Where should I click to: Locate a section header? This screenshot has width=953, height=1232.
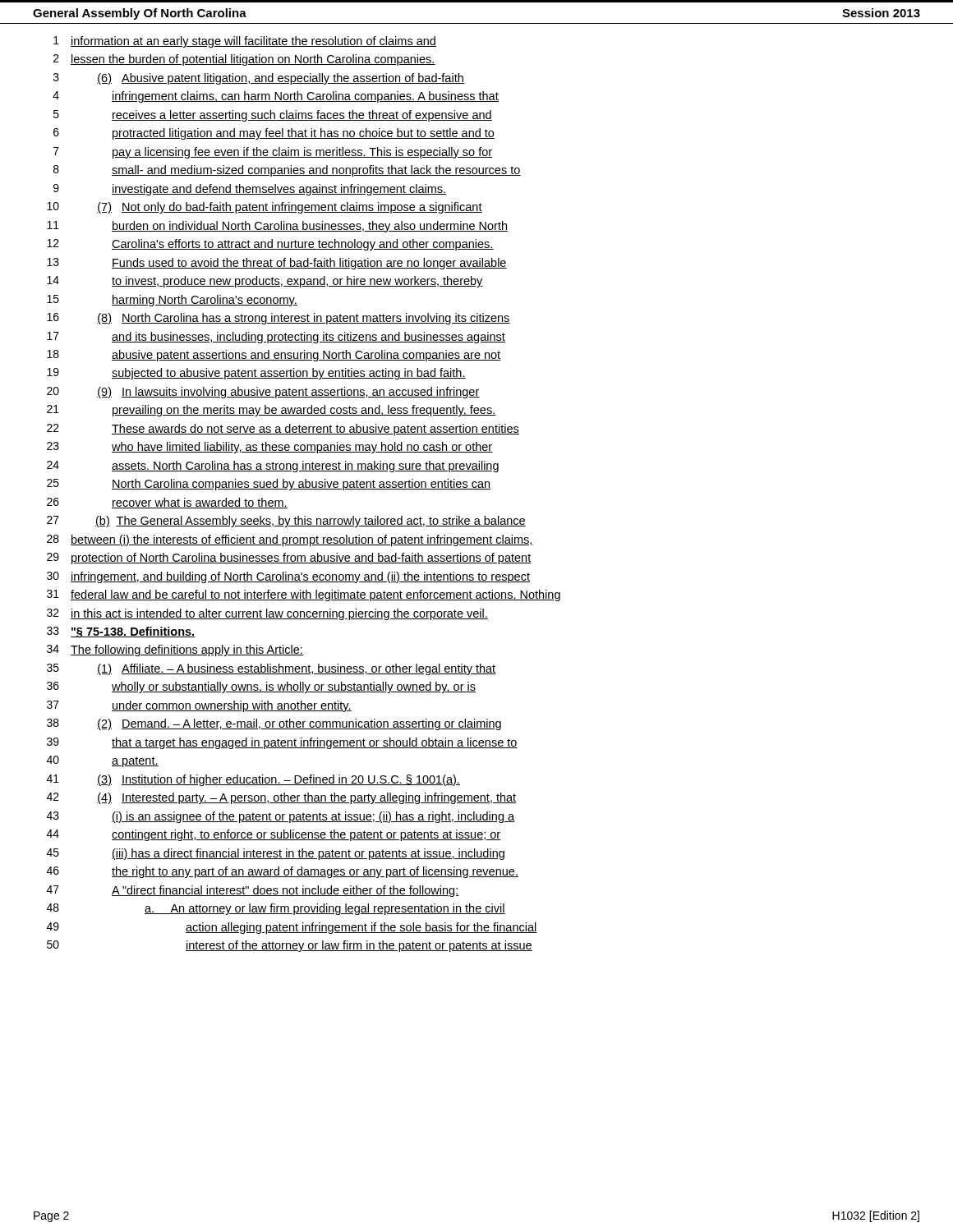click(476, 632)
